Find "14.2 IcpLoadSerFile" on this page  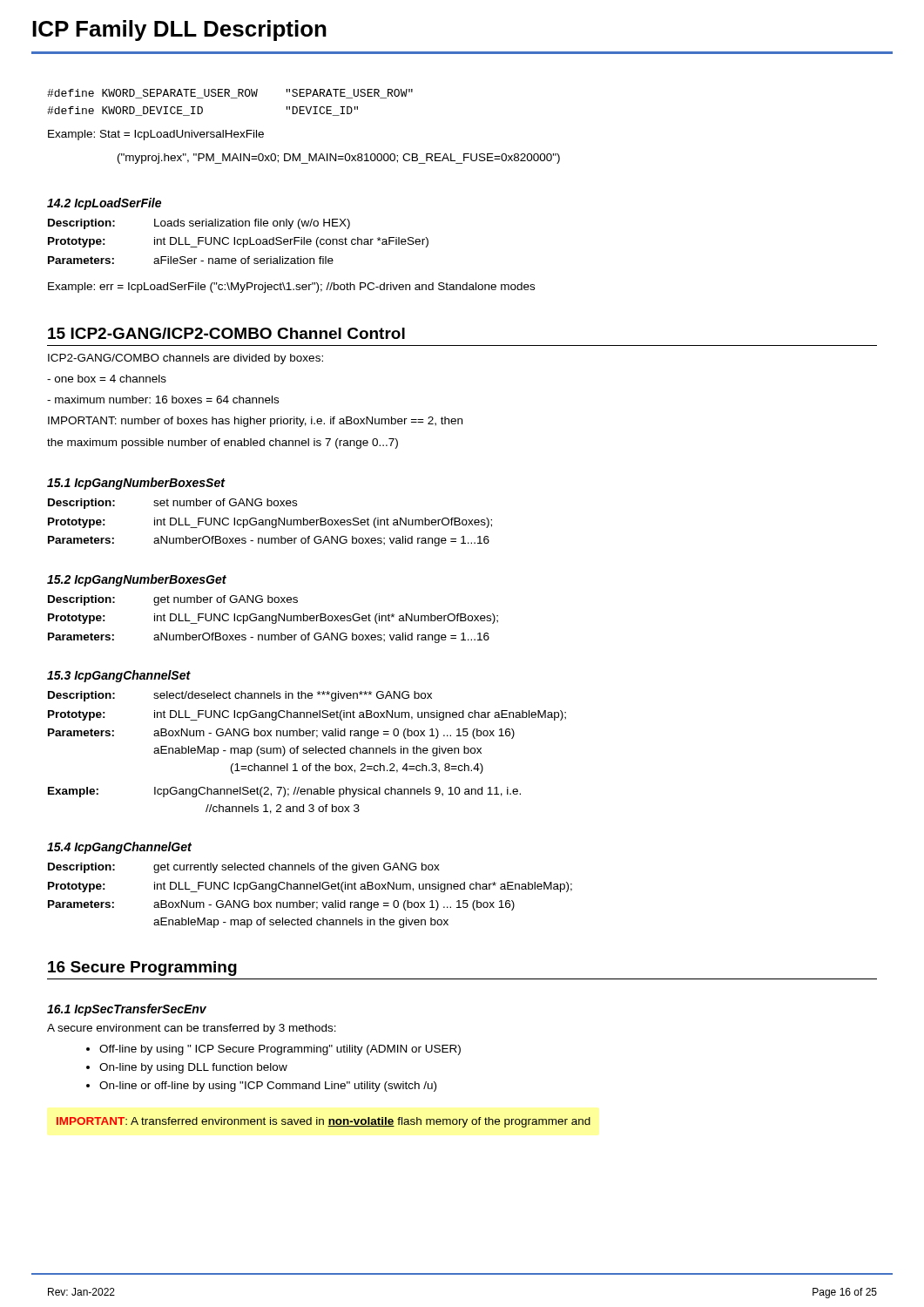click(x=104, y=204)
